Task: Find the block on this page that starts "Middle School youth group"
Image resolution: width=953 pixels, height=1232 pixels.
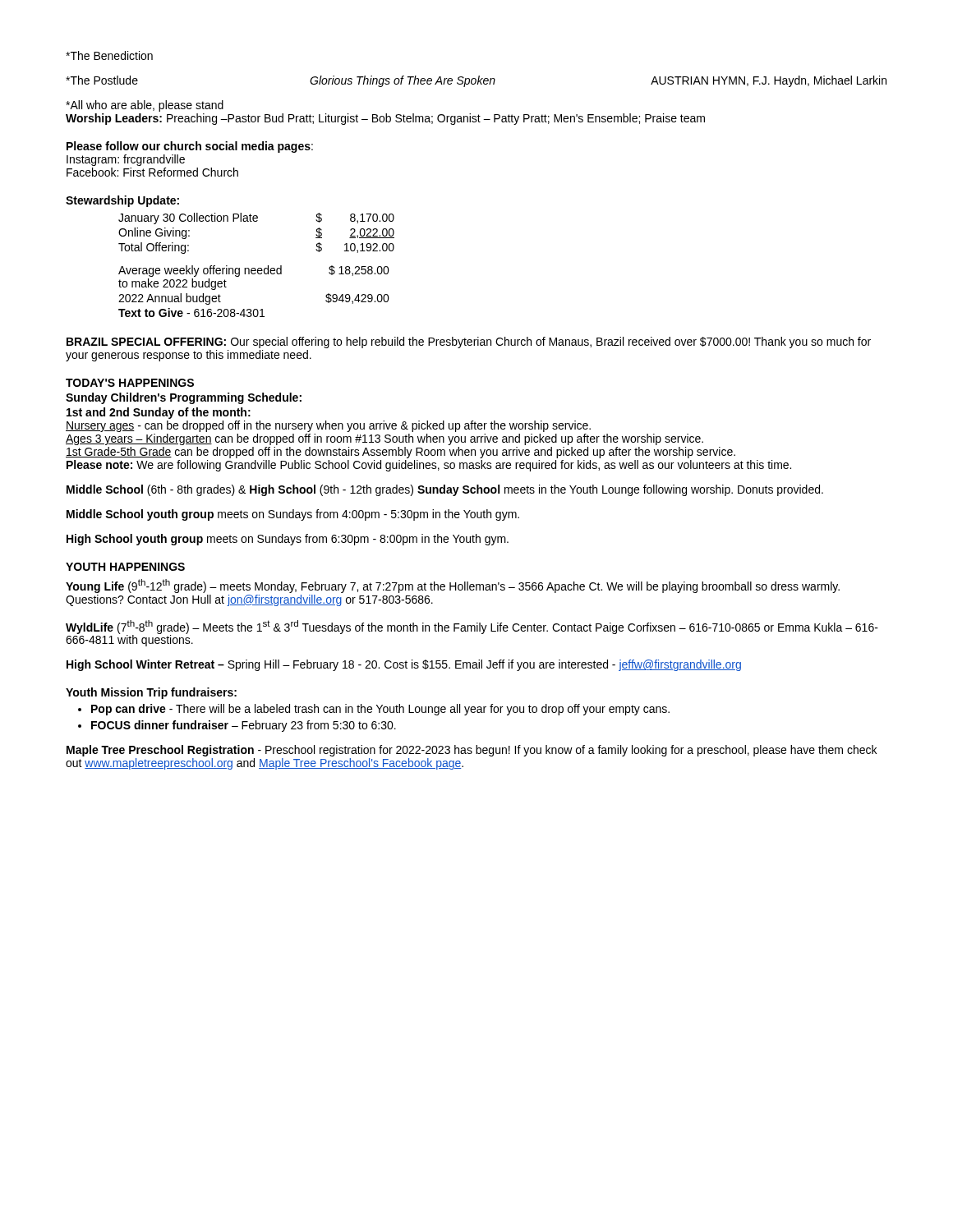Action: point(293,514)
